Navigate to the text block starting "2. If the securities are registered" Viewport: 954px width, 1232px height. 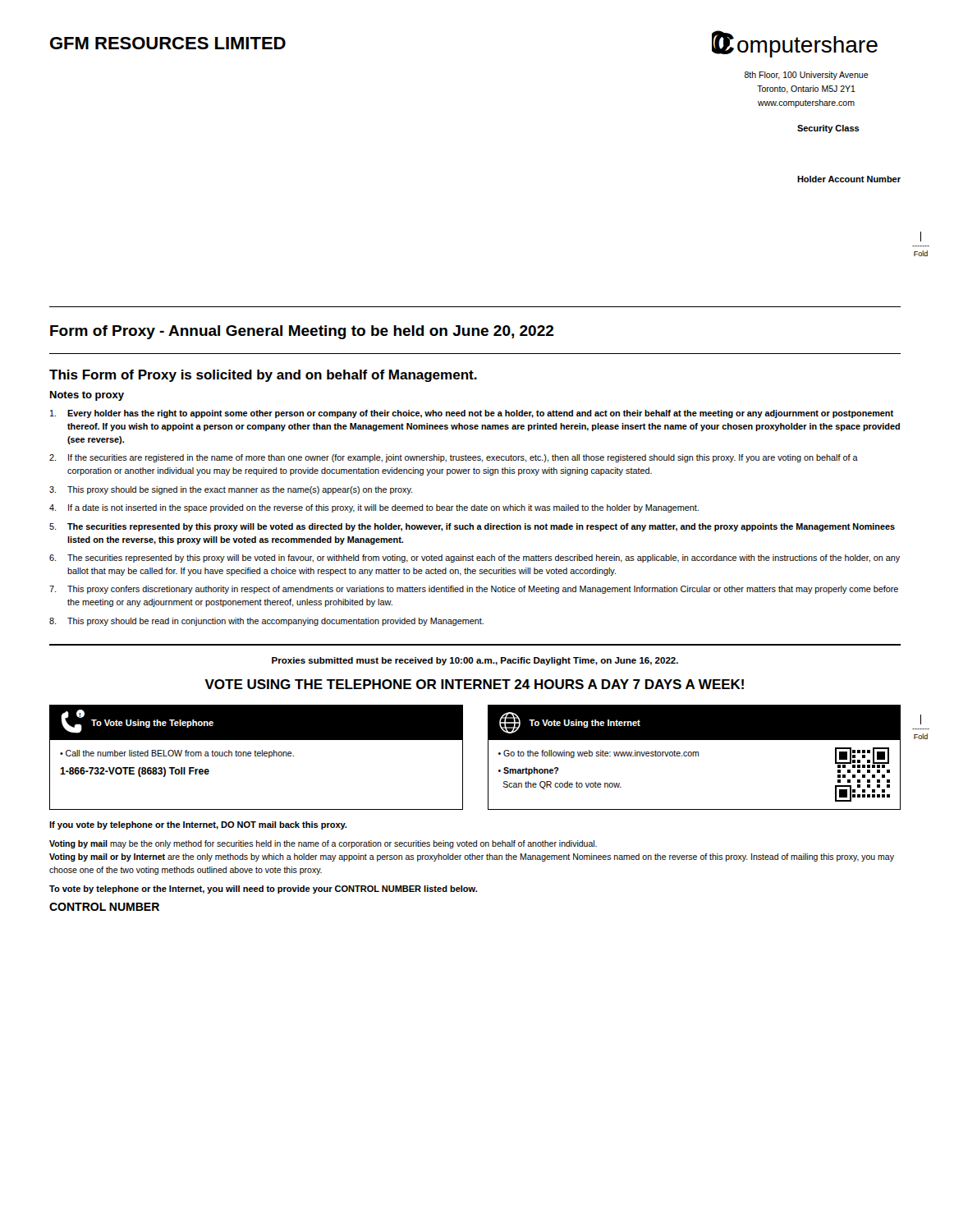475,465
